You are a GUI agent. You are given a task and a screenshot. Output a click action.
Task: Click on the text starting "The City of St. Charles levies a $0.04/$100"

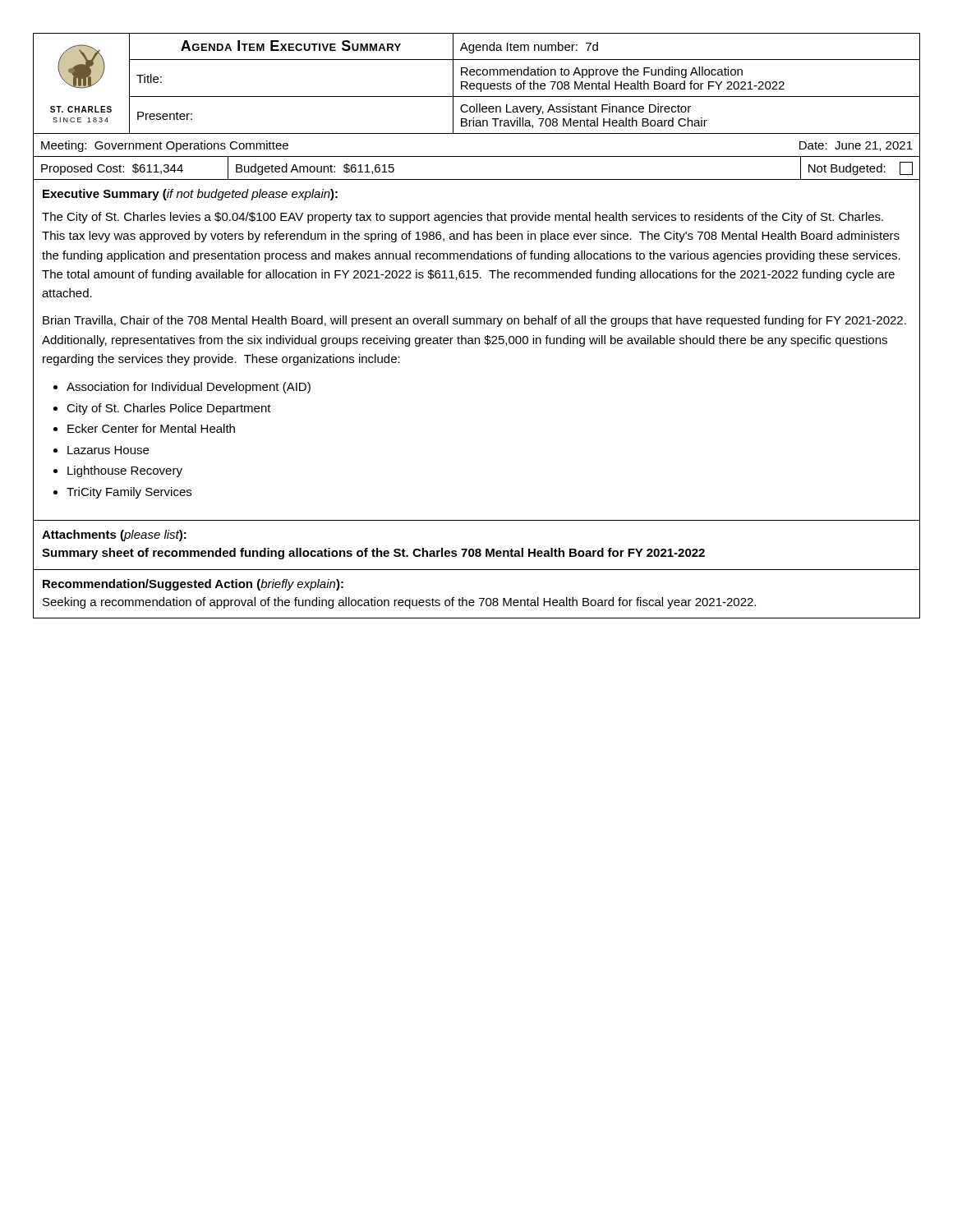coord(473,255)
